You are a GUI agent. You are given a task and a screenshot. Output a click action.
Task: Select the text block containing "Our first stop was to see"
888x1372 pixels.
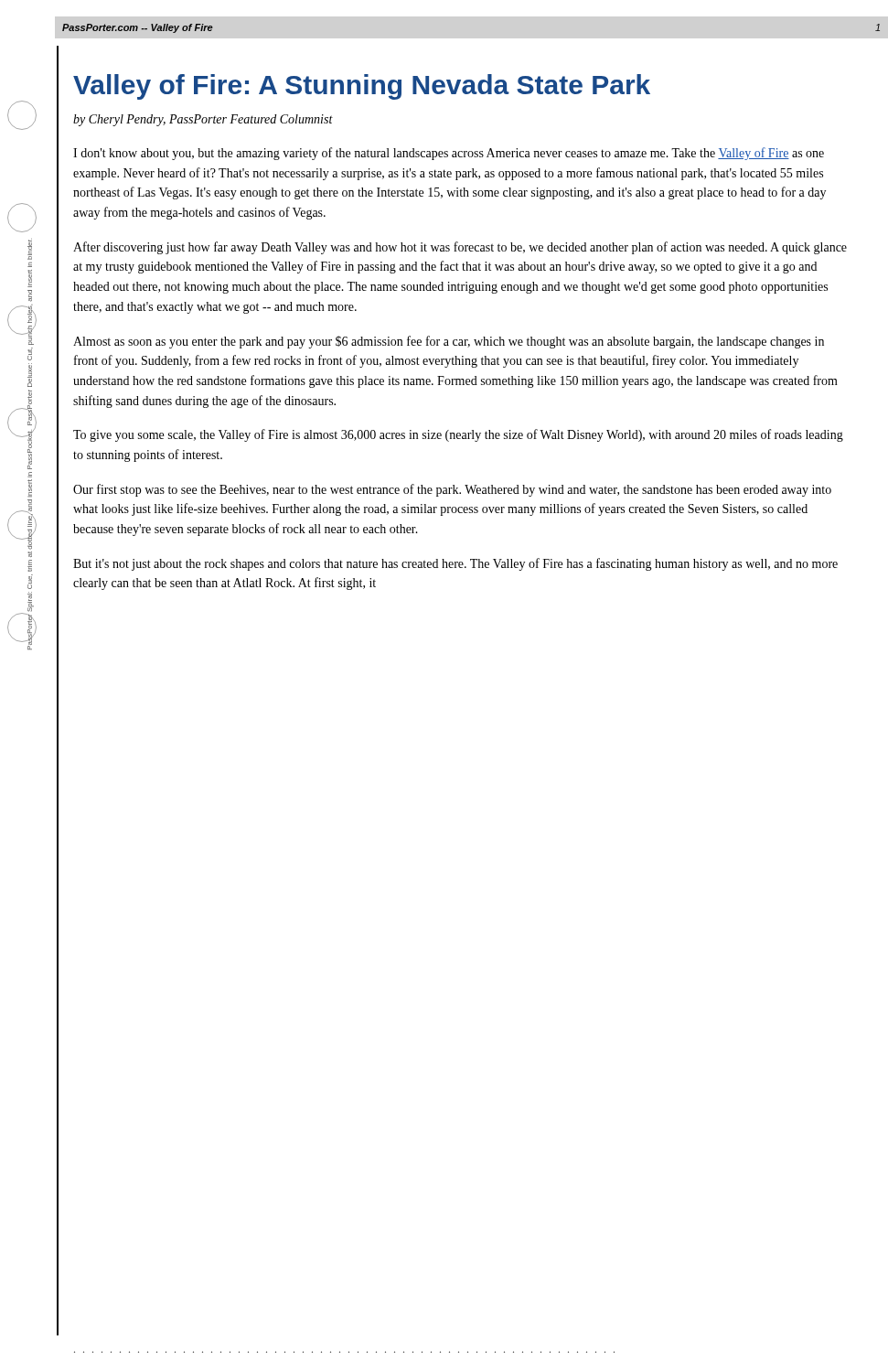(x=452, y=509)
